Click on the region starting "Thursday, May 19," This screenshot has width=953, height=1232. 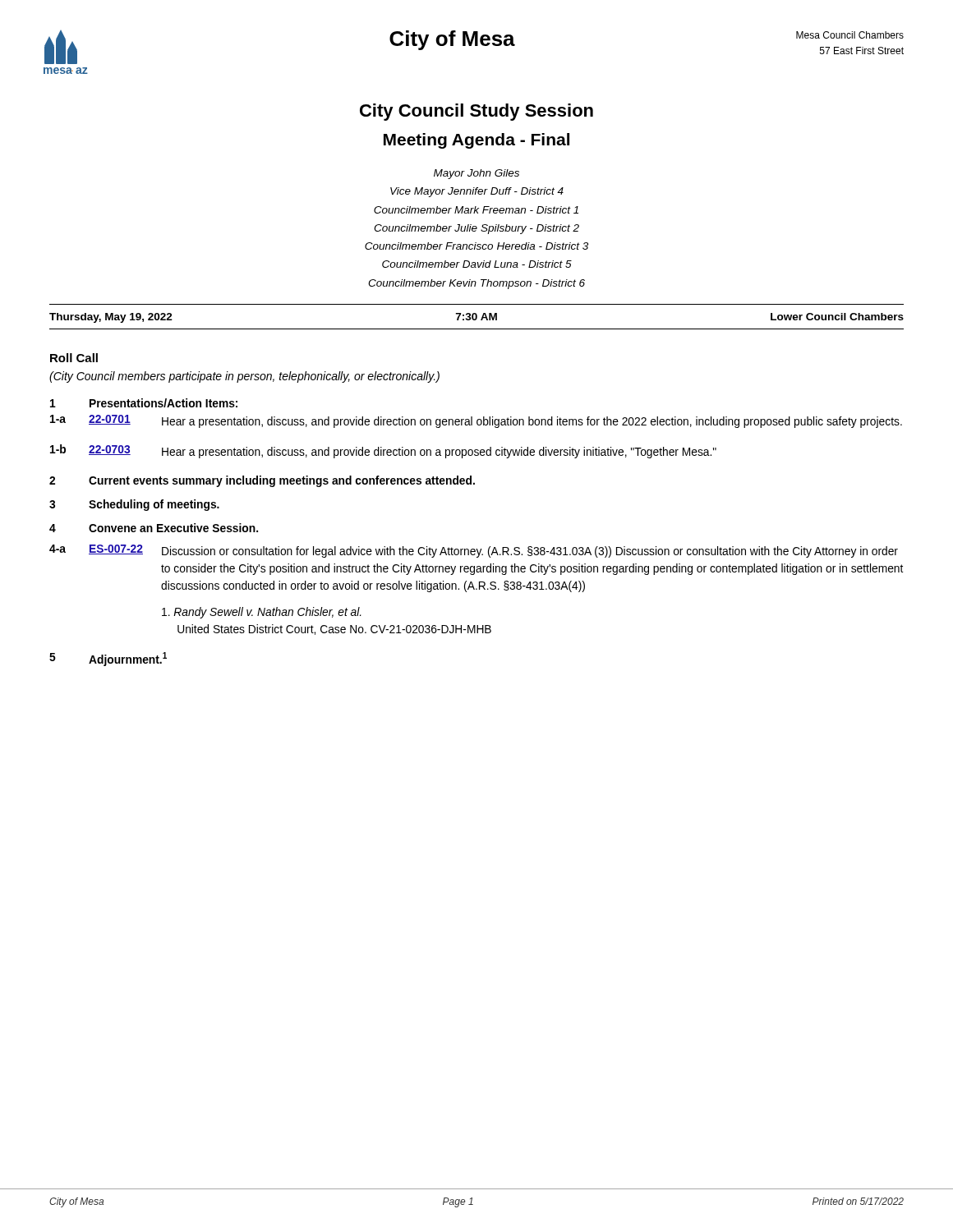(476, 317)
